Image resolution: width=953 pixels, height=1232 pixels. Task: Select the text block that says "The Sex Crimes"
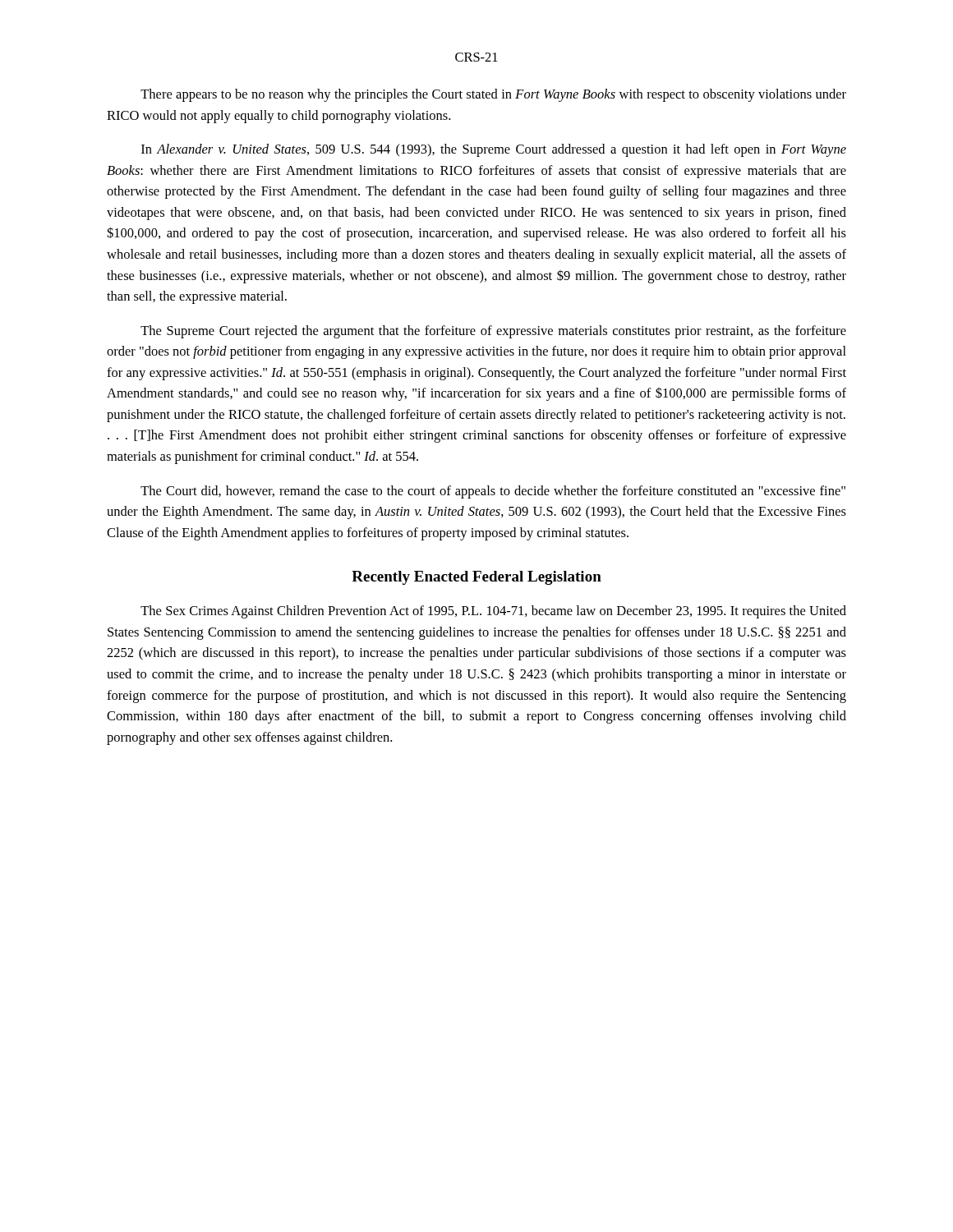coord(476,674)
